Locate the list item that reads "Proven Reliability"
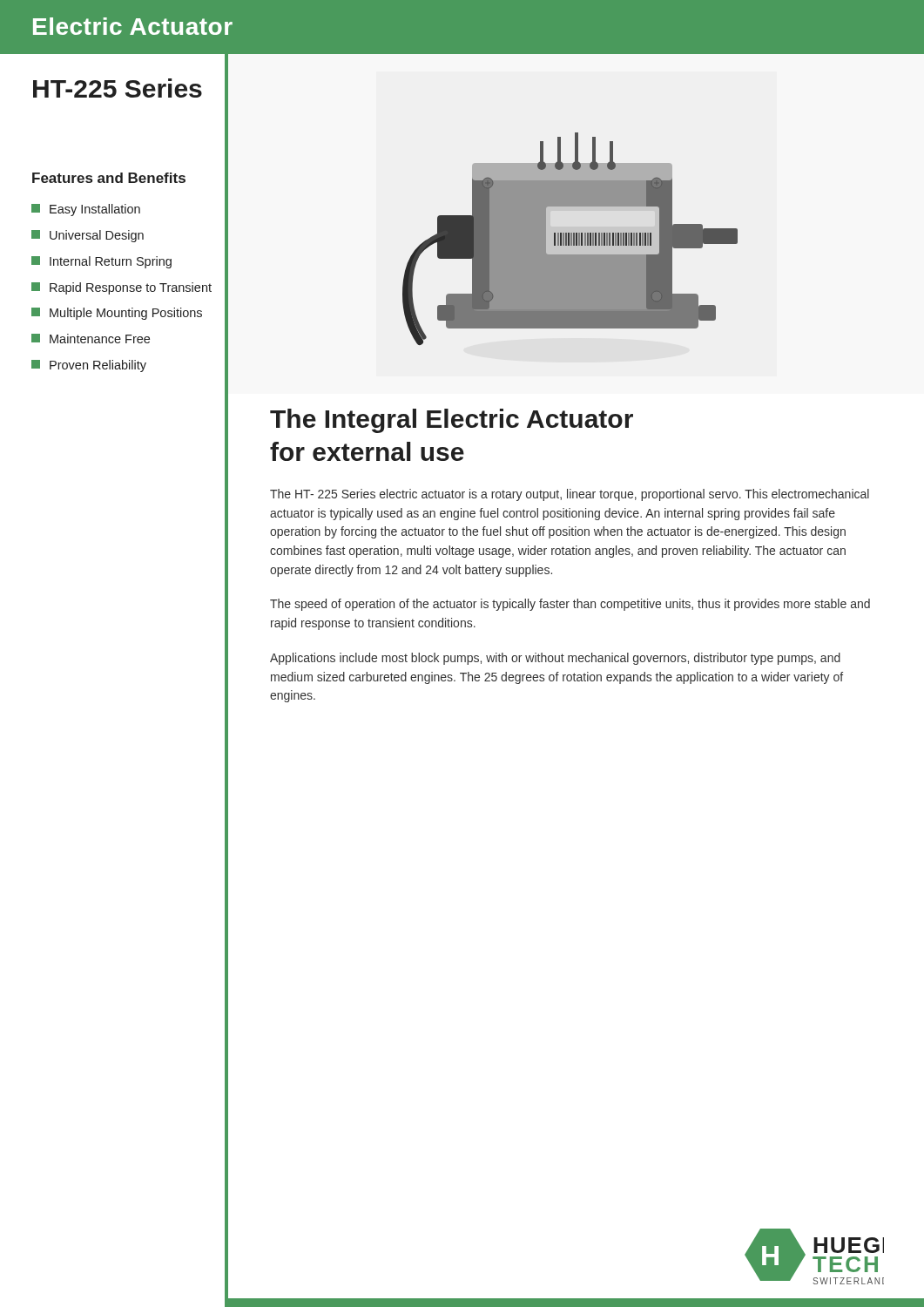The height and width of the screenshot is (1307, 924). (89, 366)
